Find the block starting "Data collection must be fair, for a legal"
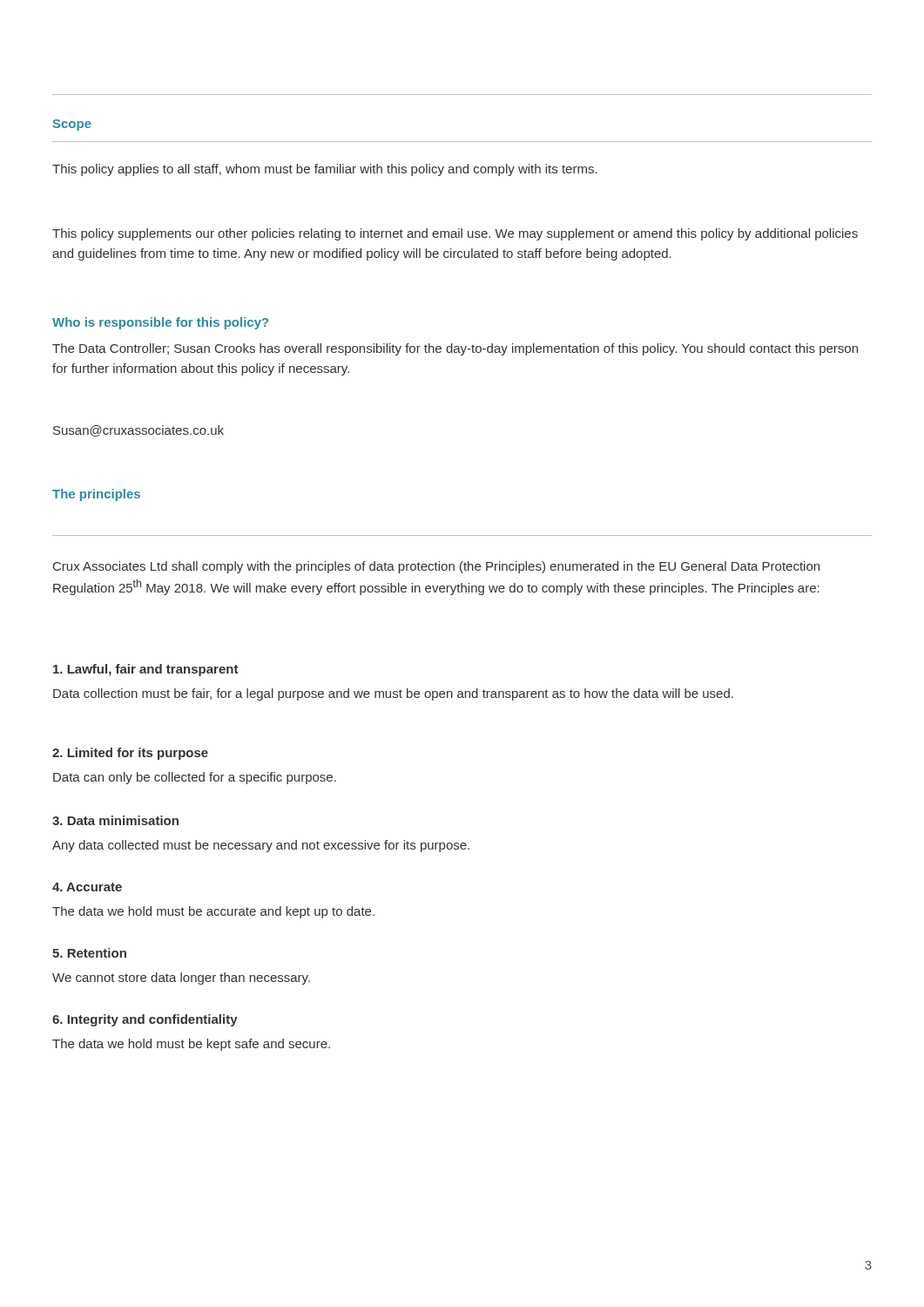The width and height of the screenshot is (924, 1307). (462, 693)
